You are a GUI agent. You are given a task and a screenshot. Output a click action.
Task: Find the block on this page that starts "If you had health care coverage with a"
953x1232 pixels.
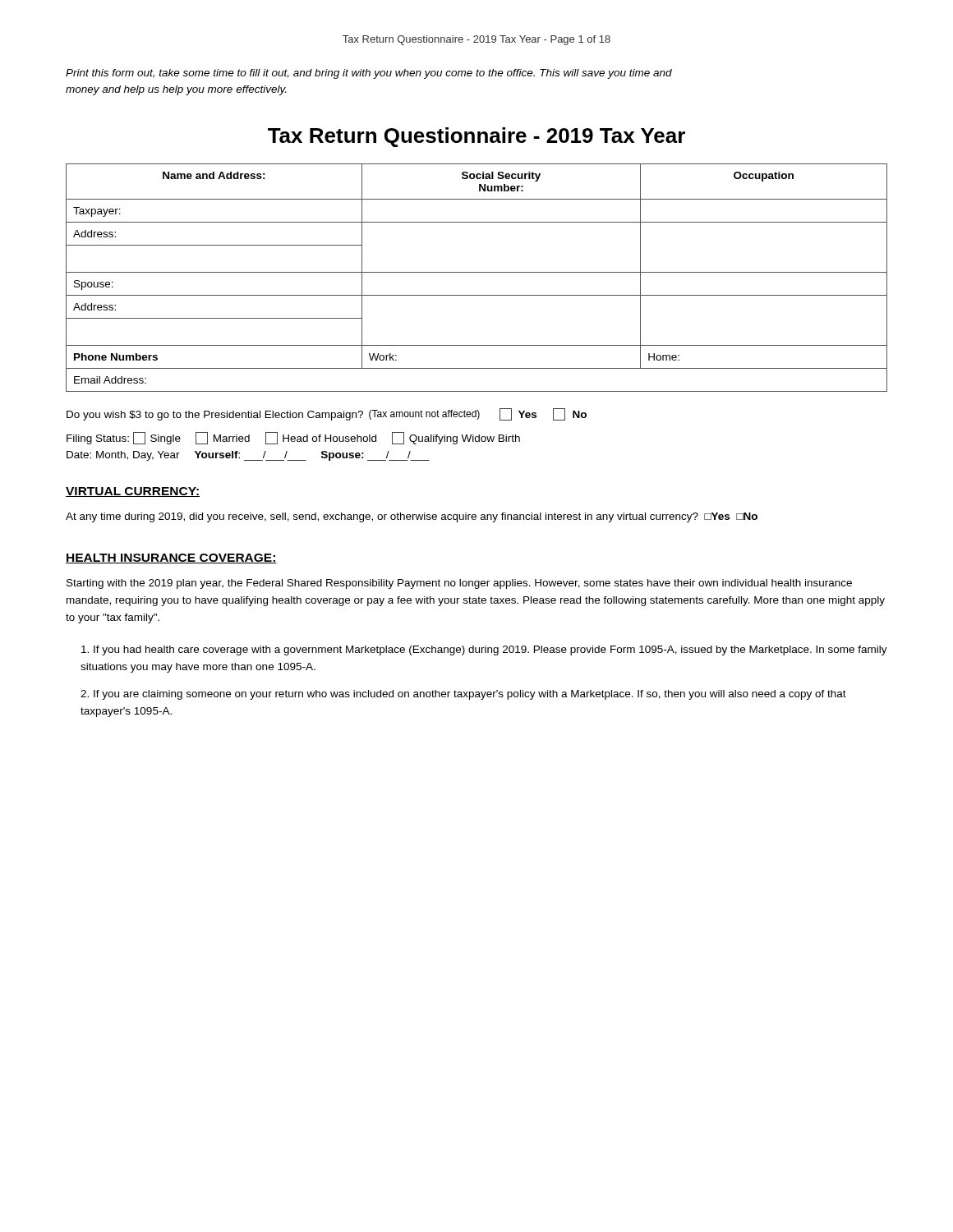484,658
